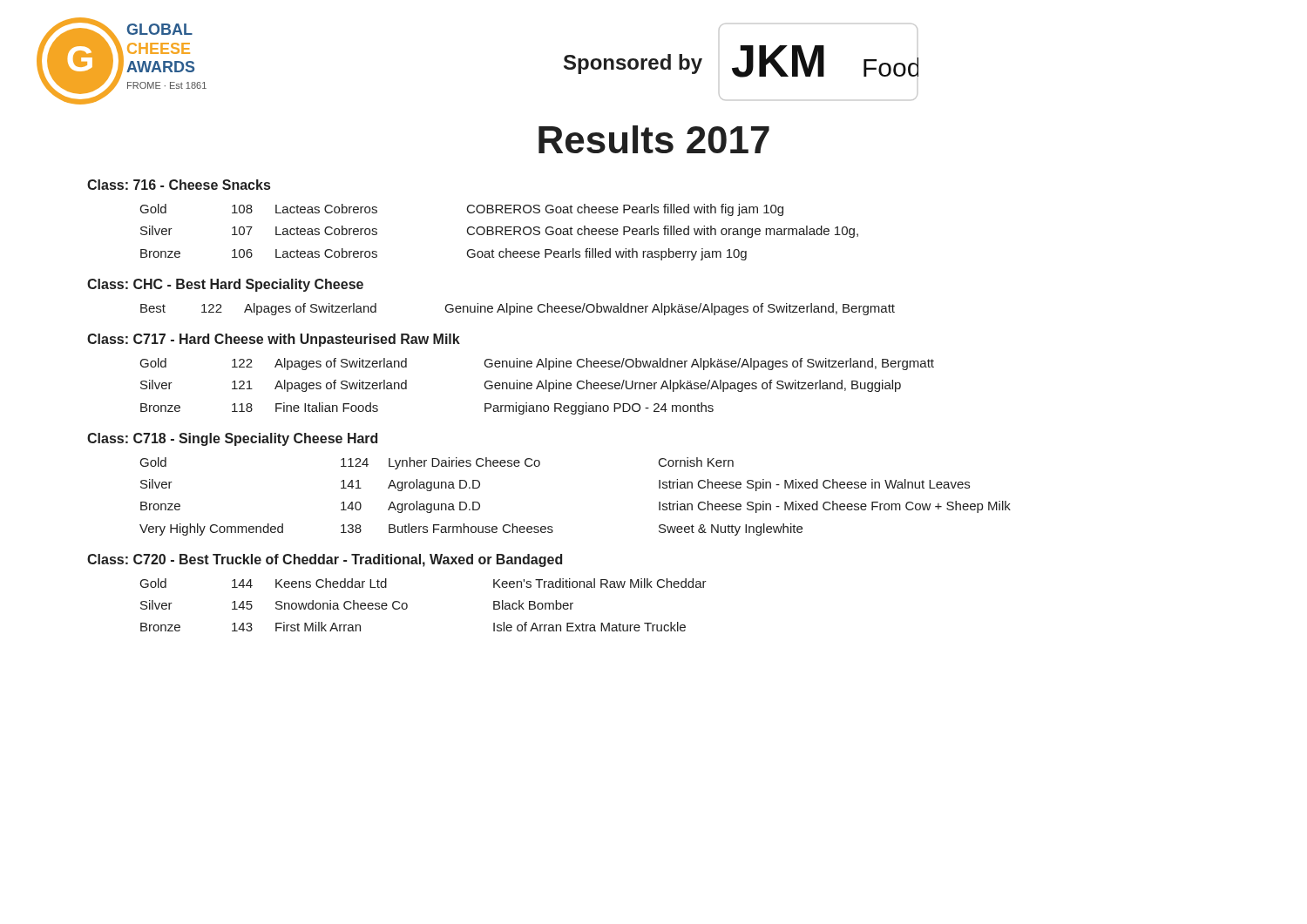This screenshot has width=1307, height=924.
Task: Locate the list item with the text "Bronze 140 Agrolaguna"
Action: coord(680,506)
